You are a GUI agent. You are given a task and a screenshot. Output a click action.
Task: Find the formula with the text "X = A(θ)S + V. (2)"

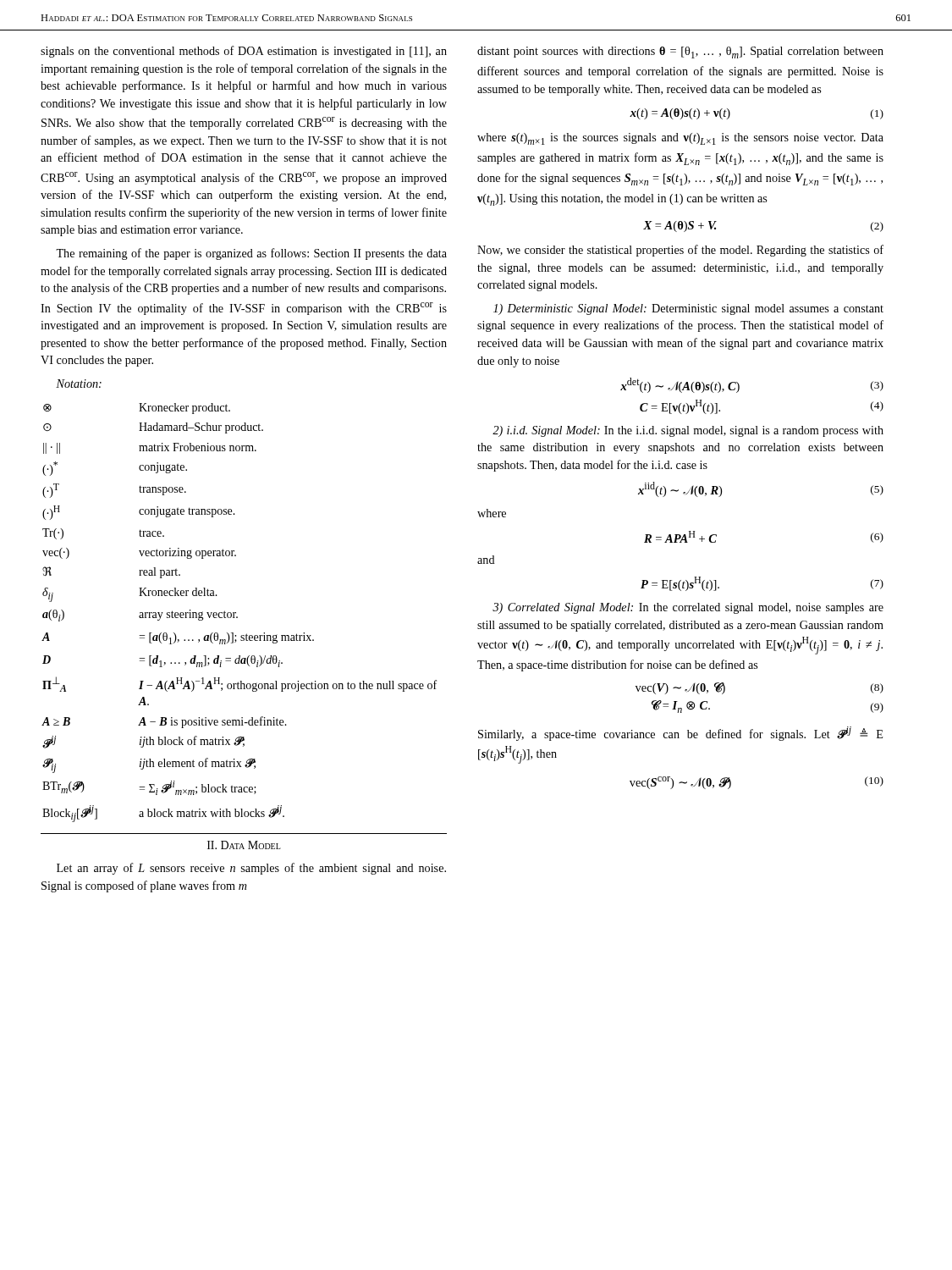coord(679,226)
